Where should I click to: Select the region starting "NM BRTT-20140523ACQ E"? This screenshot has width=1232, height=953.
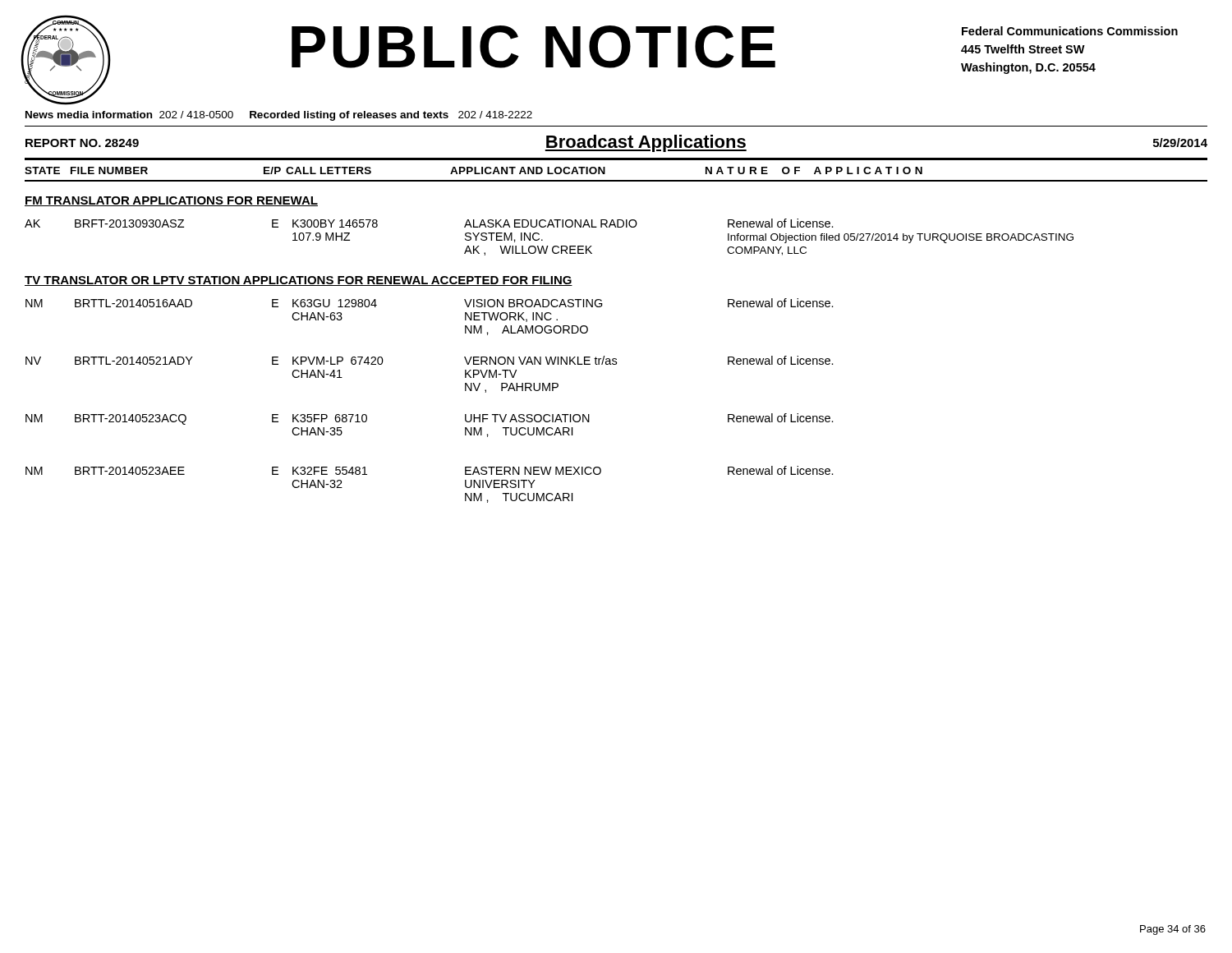[135, 419]
